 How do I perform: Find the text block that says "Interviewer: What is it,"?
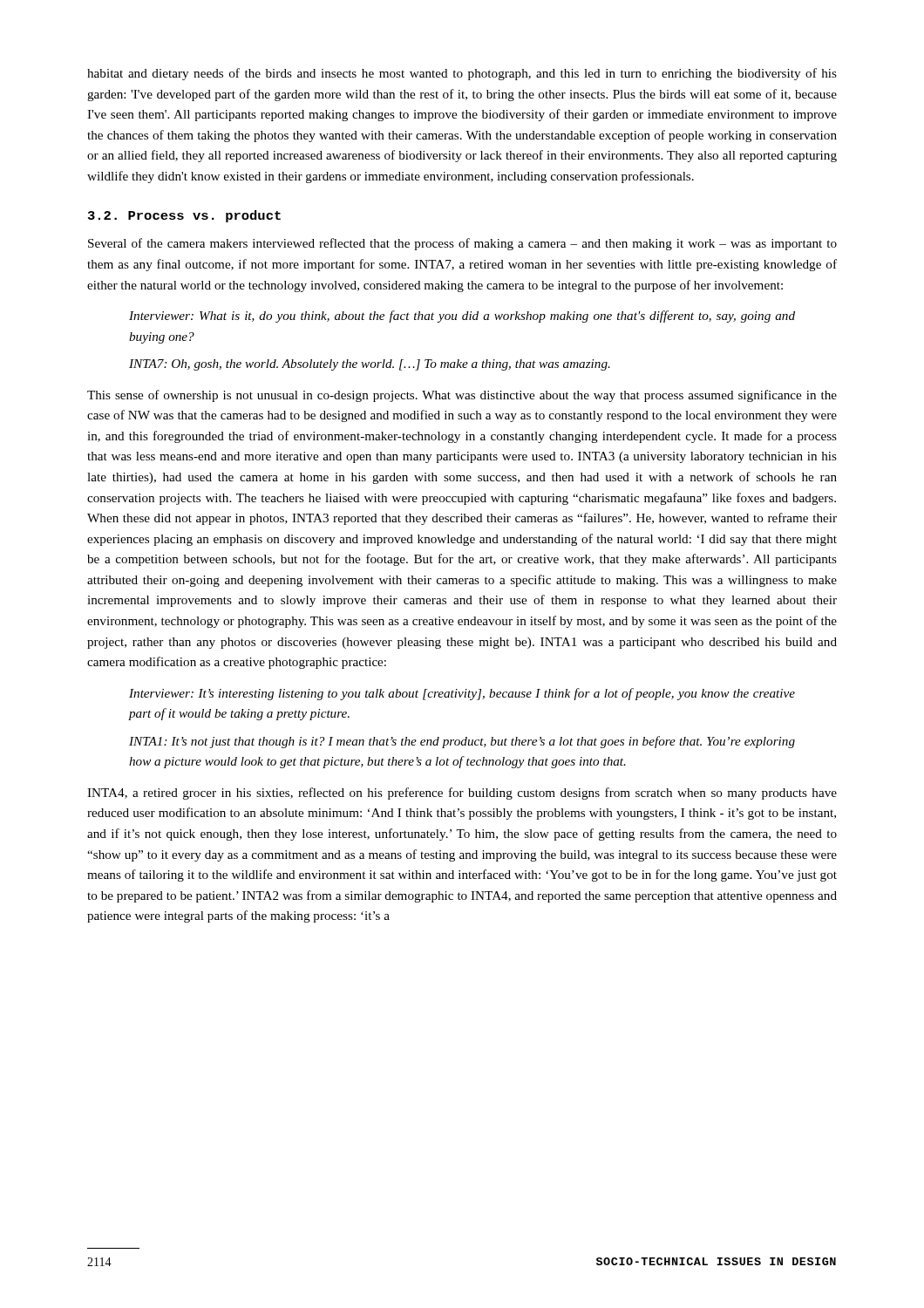coord(462,317)
